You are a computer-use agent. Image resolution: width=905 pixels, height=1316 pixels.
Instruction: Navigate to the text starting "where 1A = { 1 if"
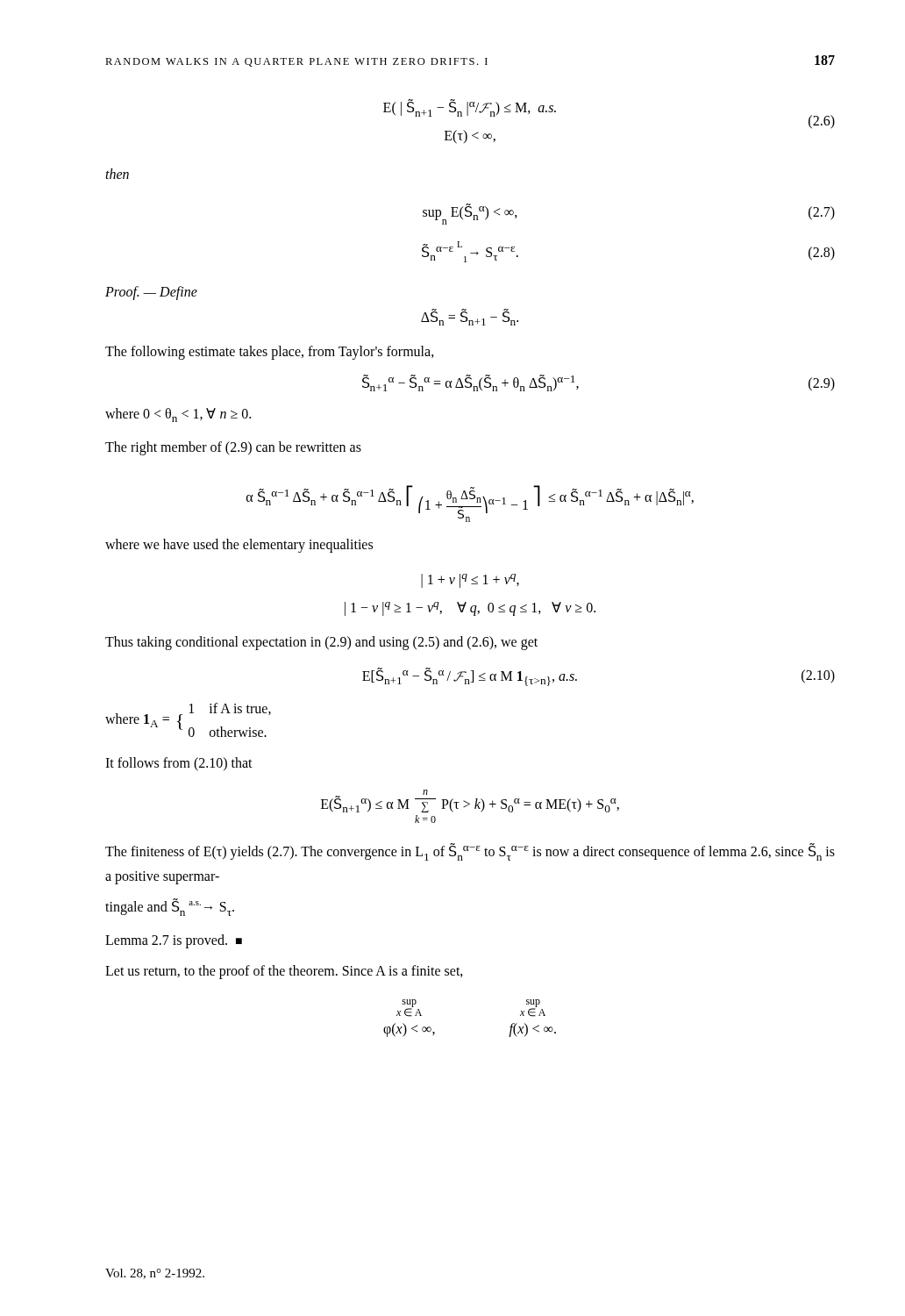188,720
